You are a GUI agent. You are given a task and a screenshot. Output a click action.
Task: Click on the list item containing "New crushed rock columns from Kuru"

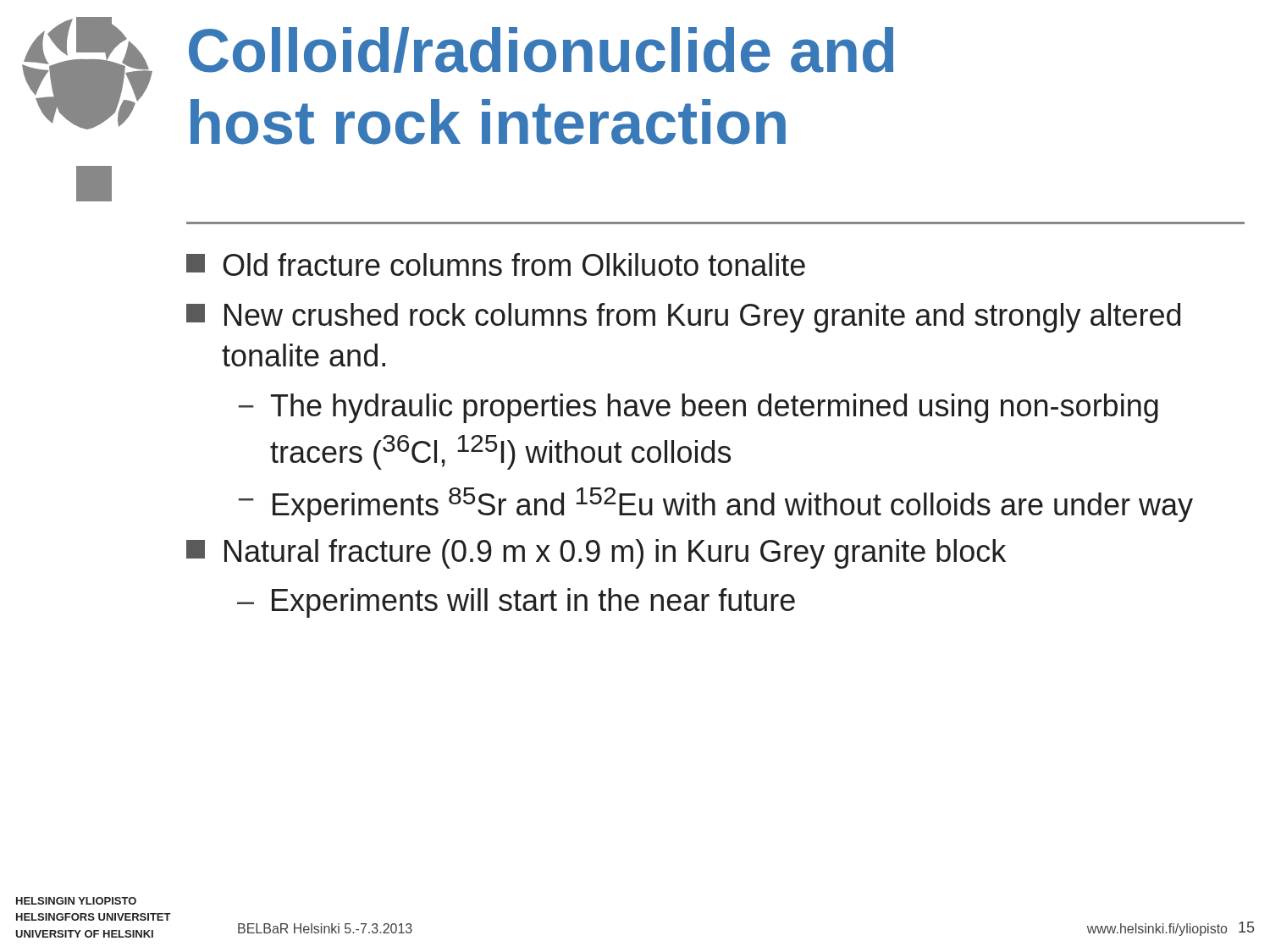[711, 336]
